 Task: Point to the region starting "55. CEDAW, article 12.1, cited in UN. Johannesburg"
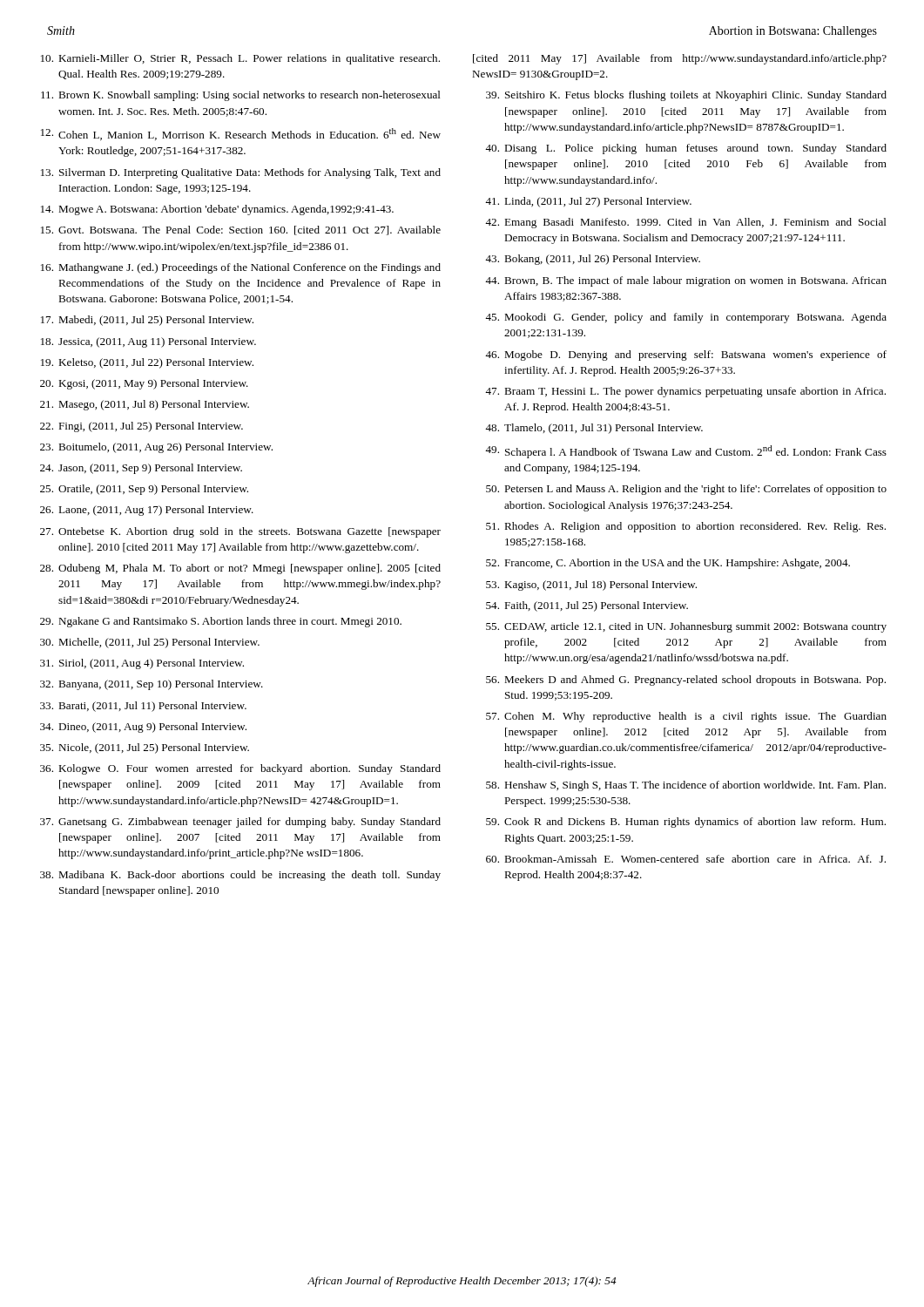(x=679, y=642)
